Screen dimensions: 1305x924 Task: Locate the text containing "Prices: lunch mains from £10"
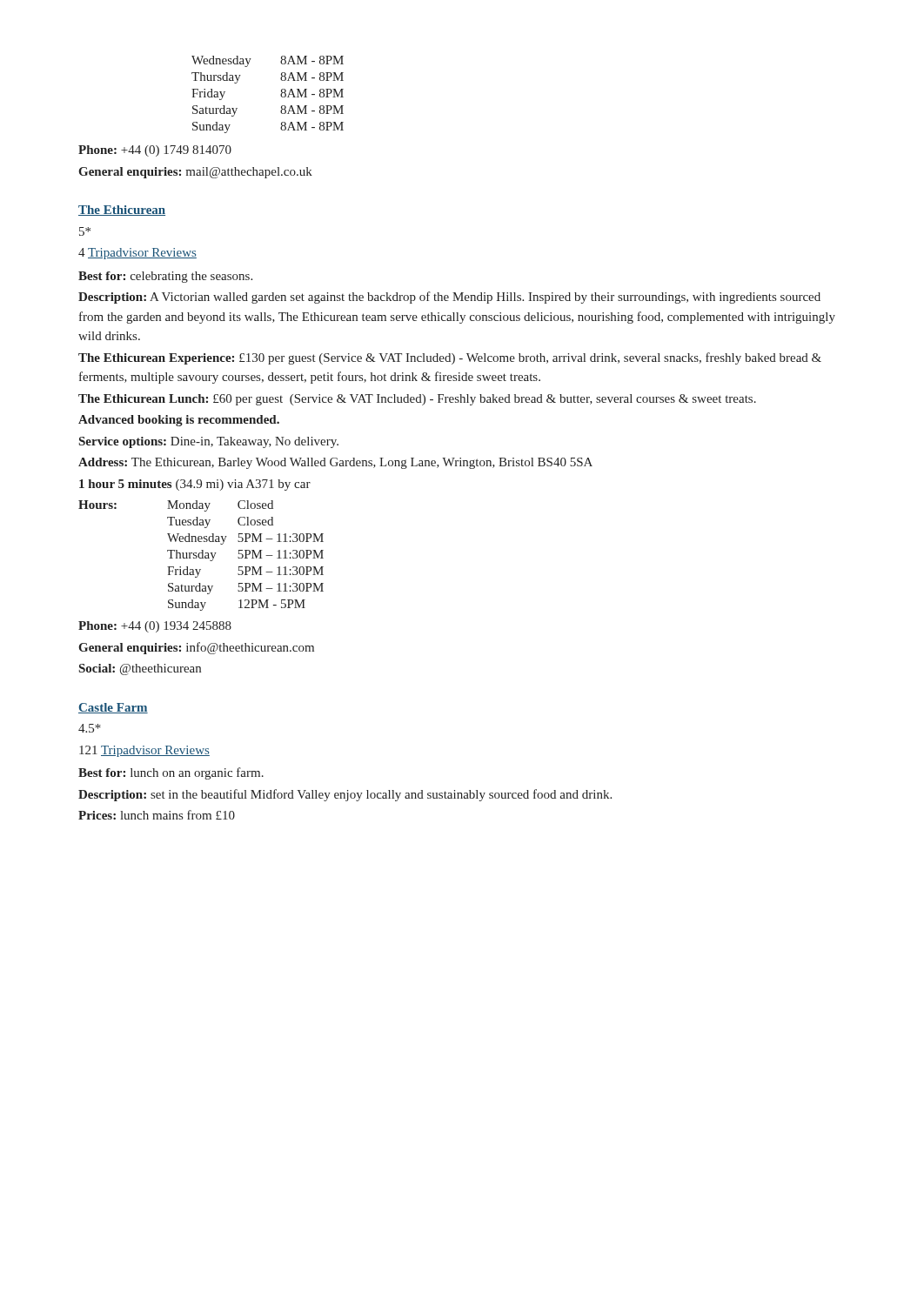[x=157, y=815]
